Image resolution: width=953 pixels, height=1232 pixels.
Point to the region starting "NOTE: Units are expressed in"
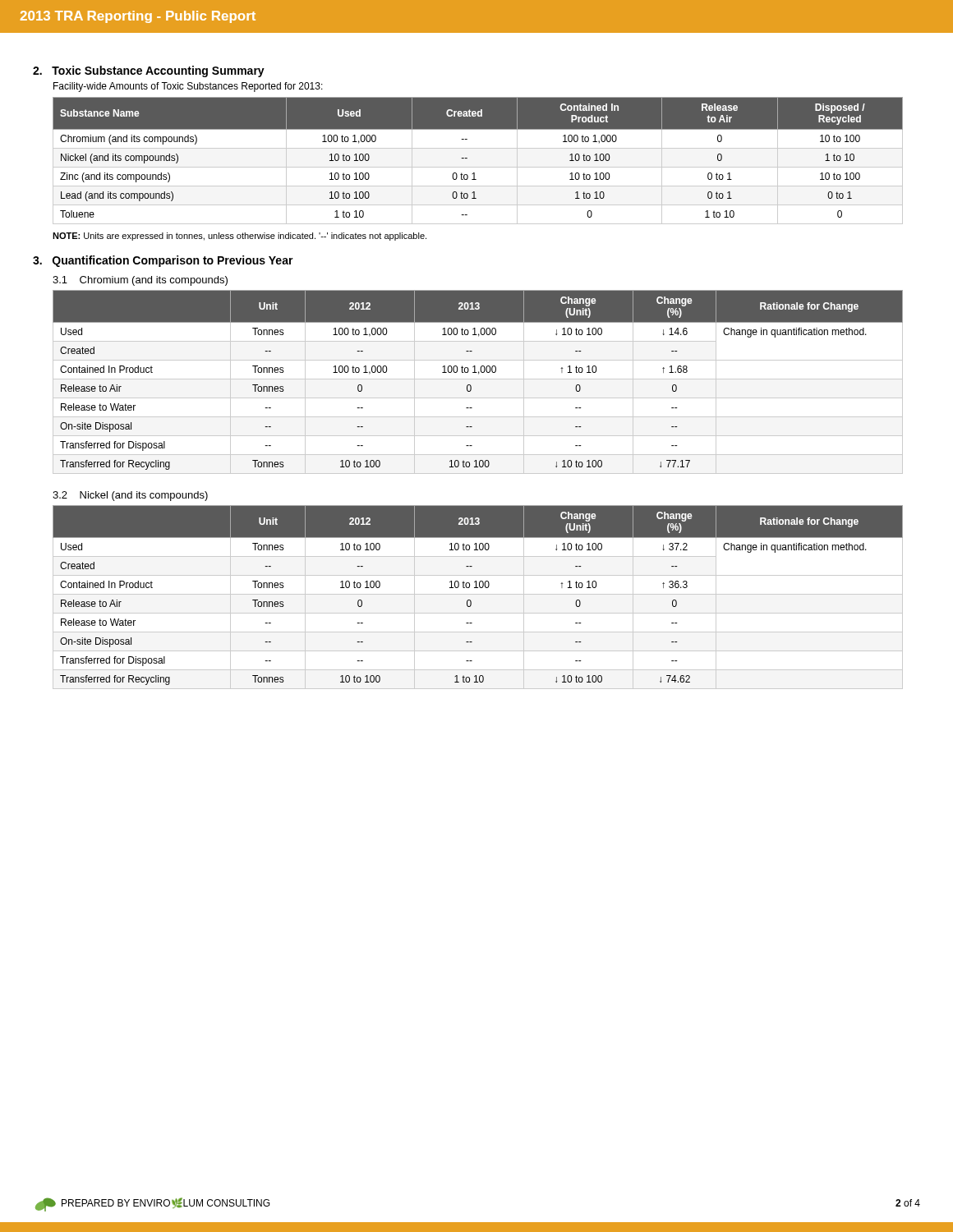coord(240,236)
